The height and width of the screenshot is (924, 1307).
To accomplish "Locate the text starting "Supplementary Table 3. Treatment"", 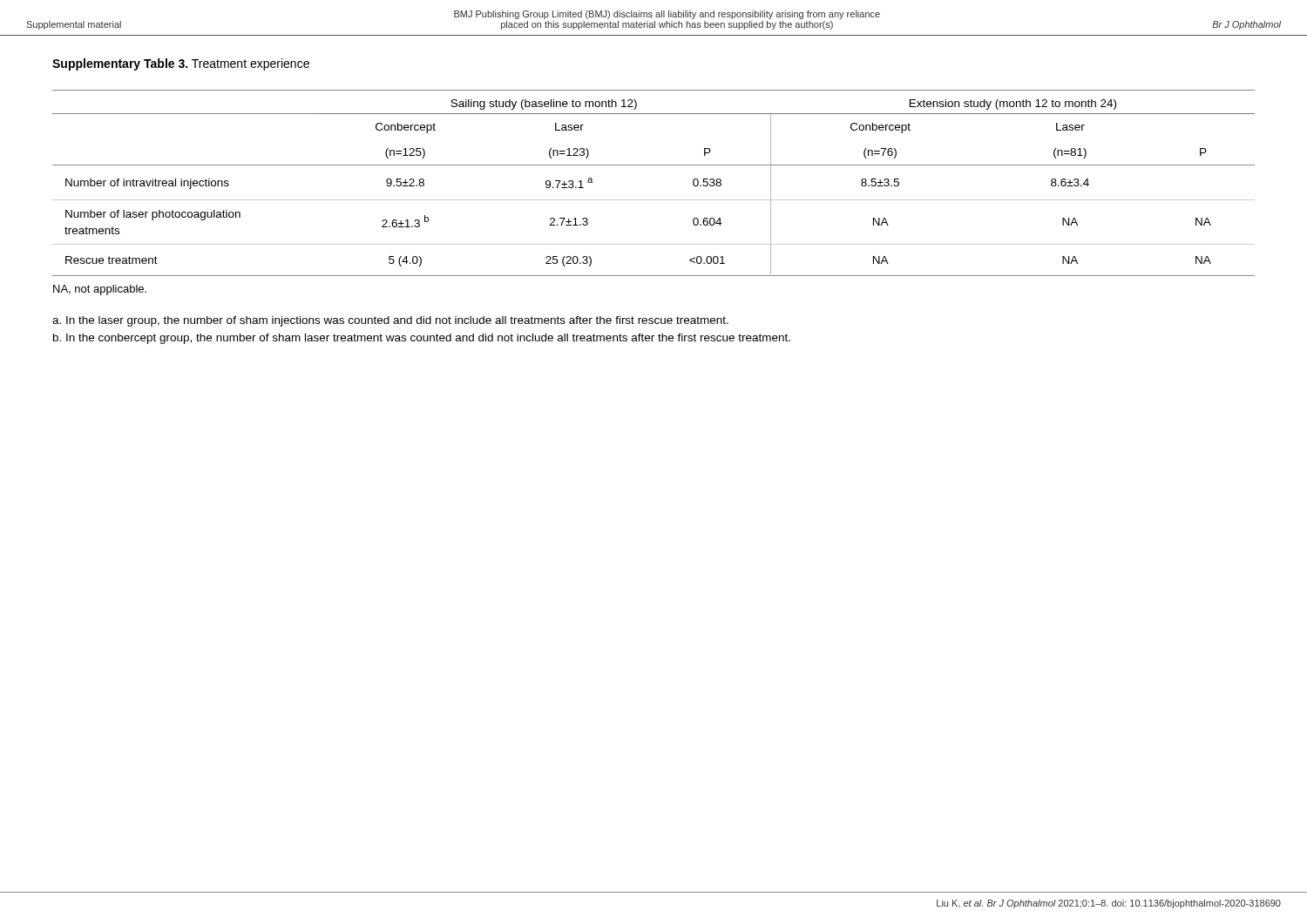I will point(181,64).
